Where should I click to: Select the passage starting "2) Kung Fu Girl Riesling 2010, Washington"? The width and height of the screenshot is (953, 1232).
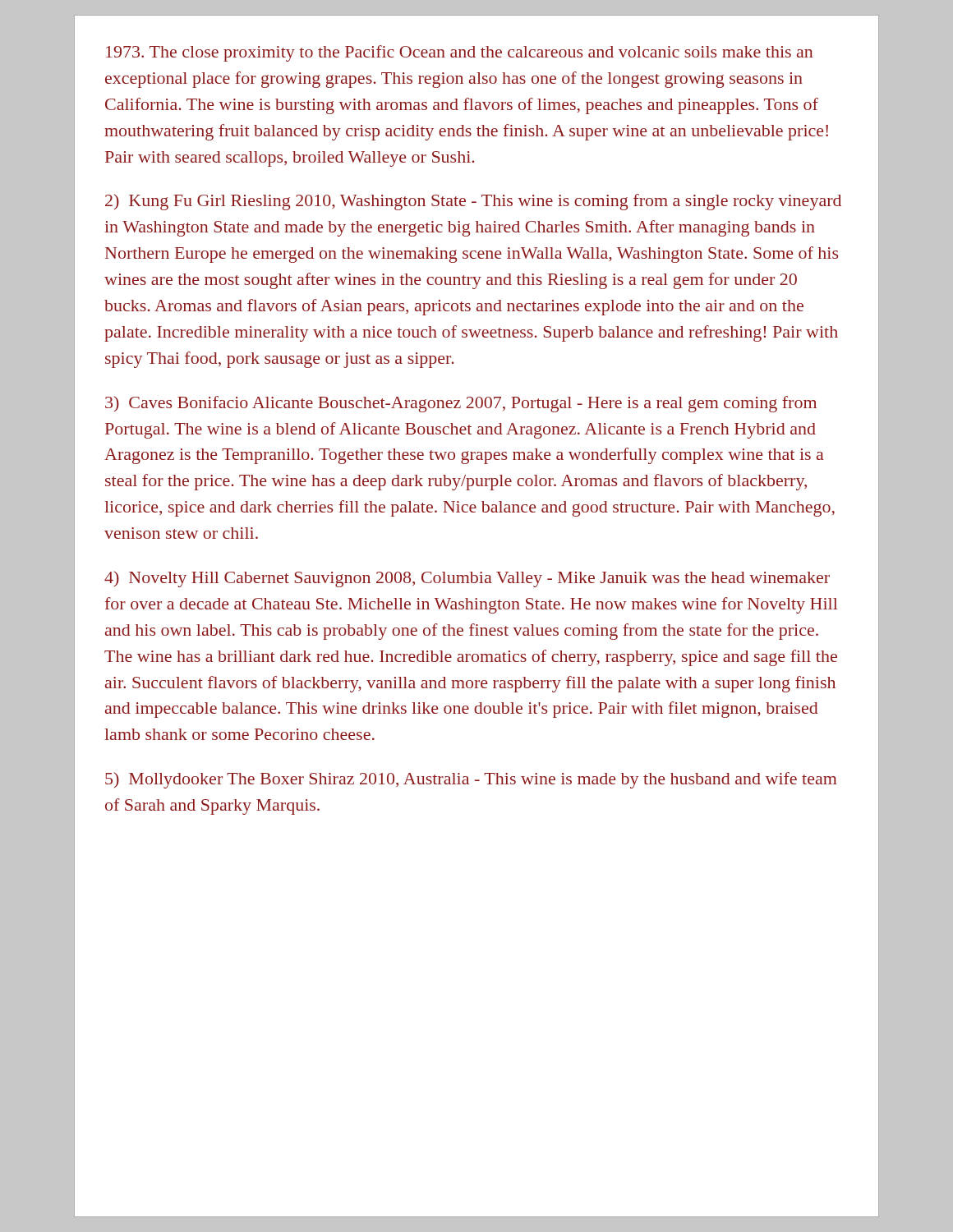[x=473, y=279]
